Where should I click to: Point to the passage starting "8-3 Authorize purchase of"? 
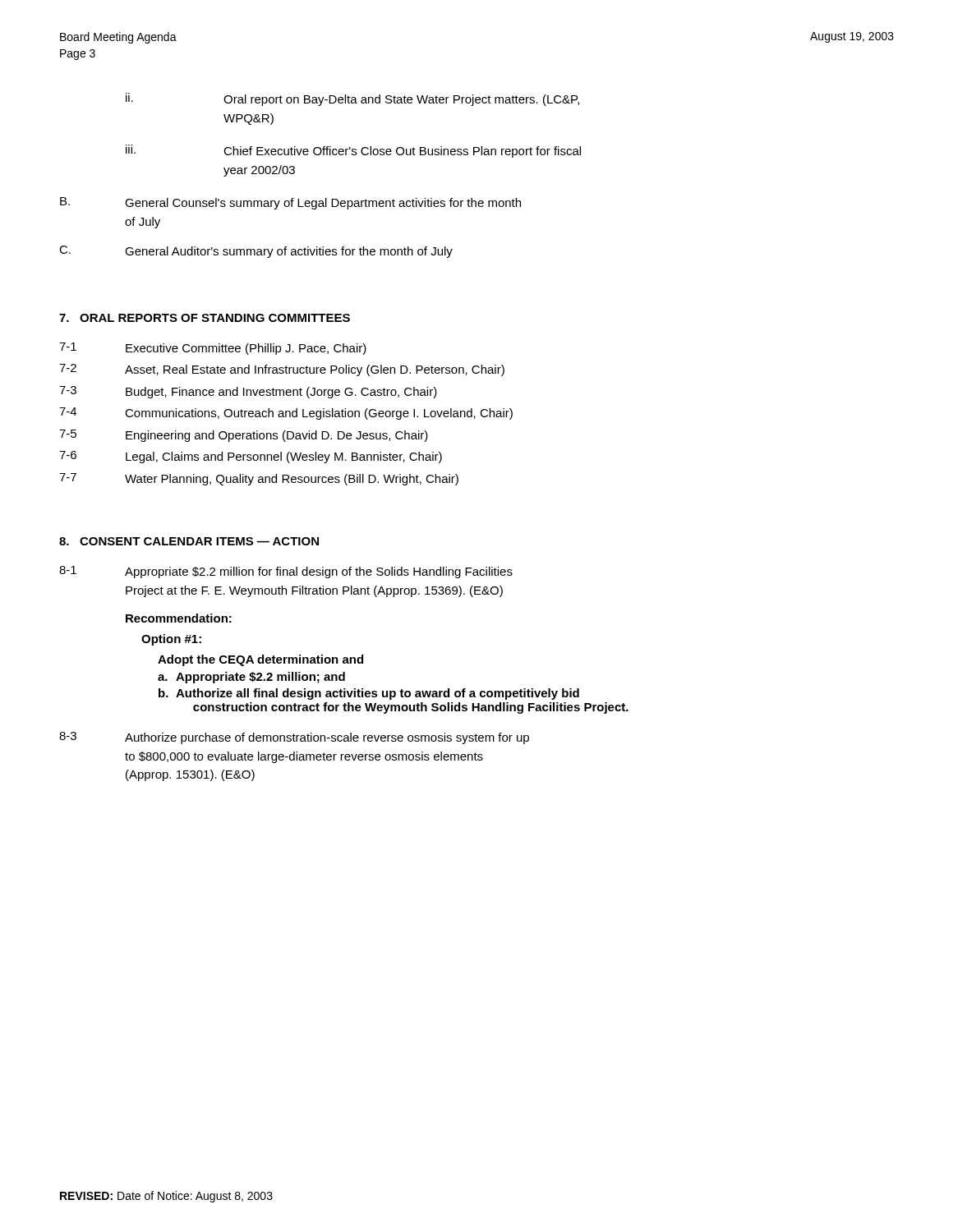294,756
